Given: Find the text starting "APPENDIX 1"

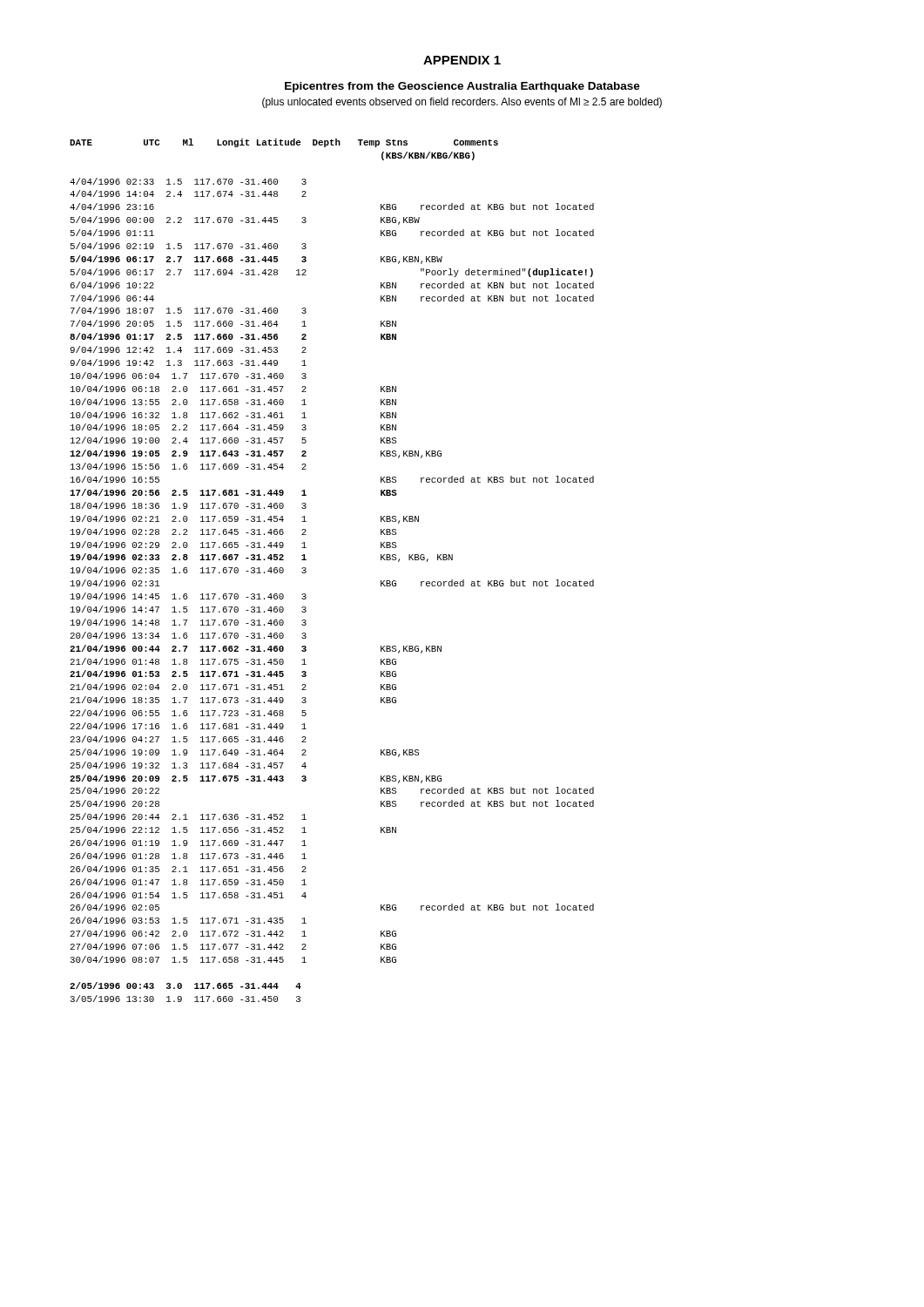Looking at the screenshot, I should [x=462, y=60].
